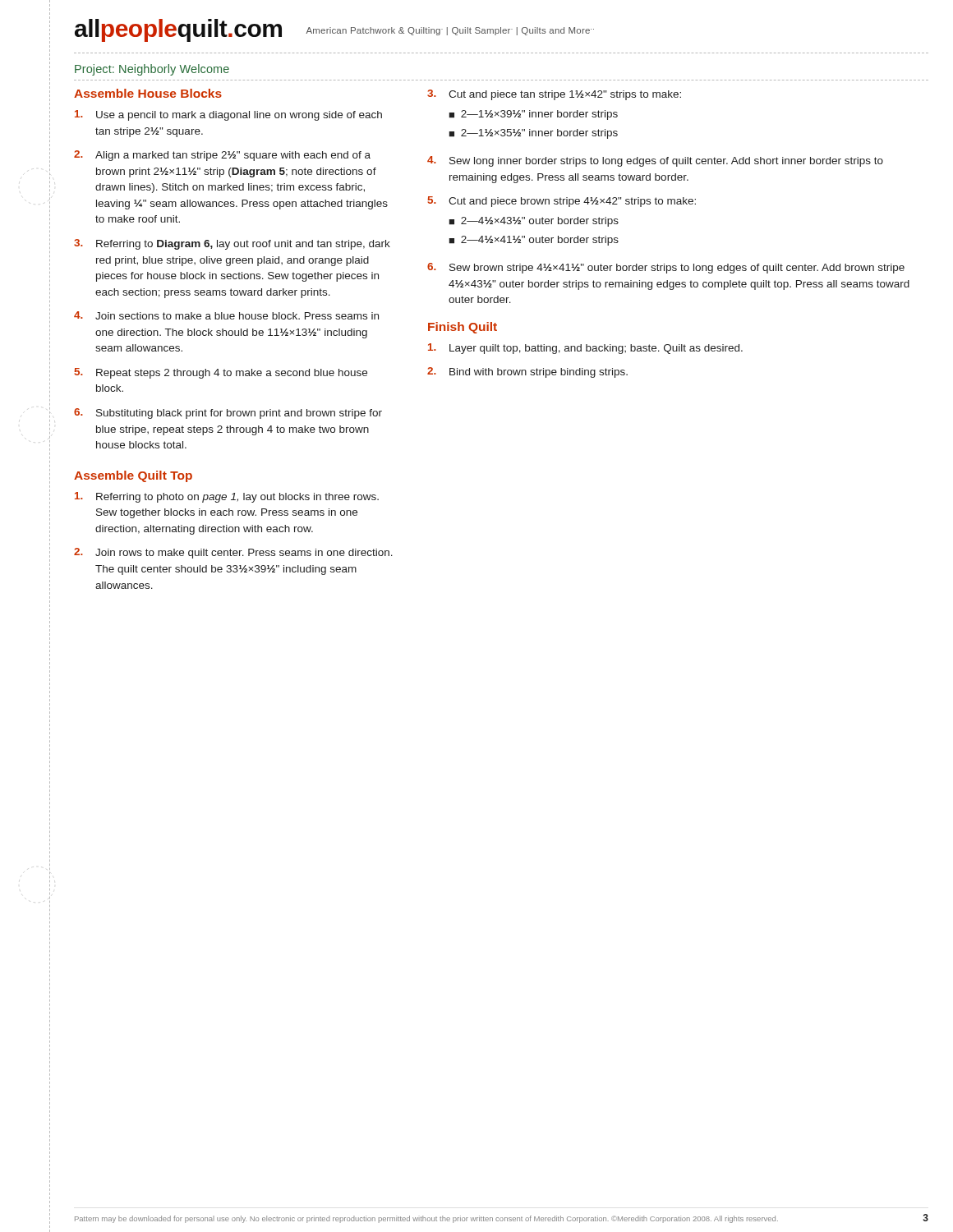The image size is (953, 1232).
Task: Locate the block of text that opens with "3. Referring to Diagram 6, lay"
Action: pyautogui.click(x=234, y=268)
